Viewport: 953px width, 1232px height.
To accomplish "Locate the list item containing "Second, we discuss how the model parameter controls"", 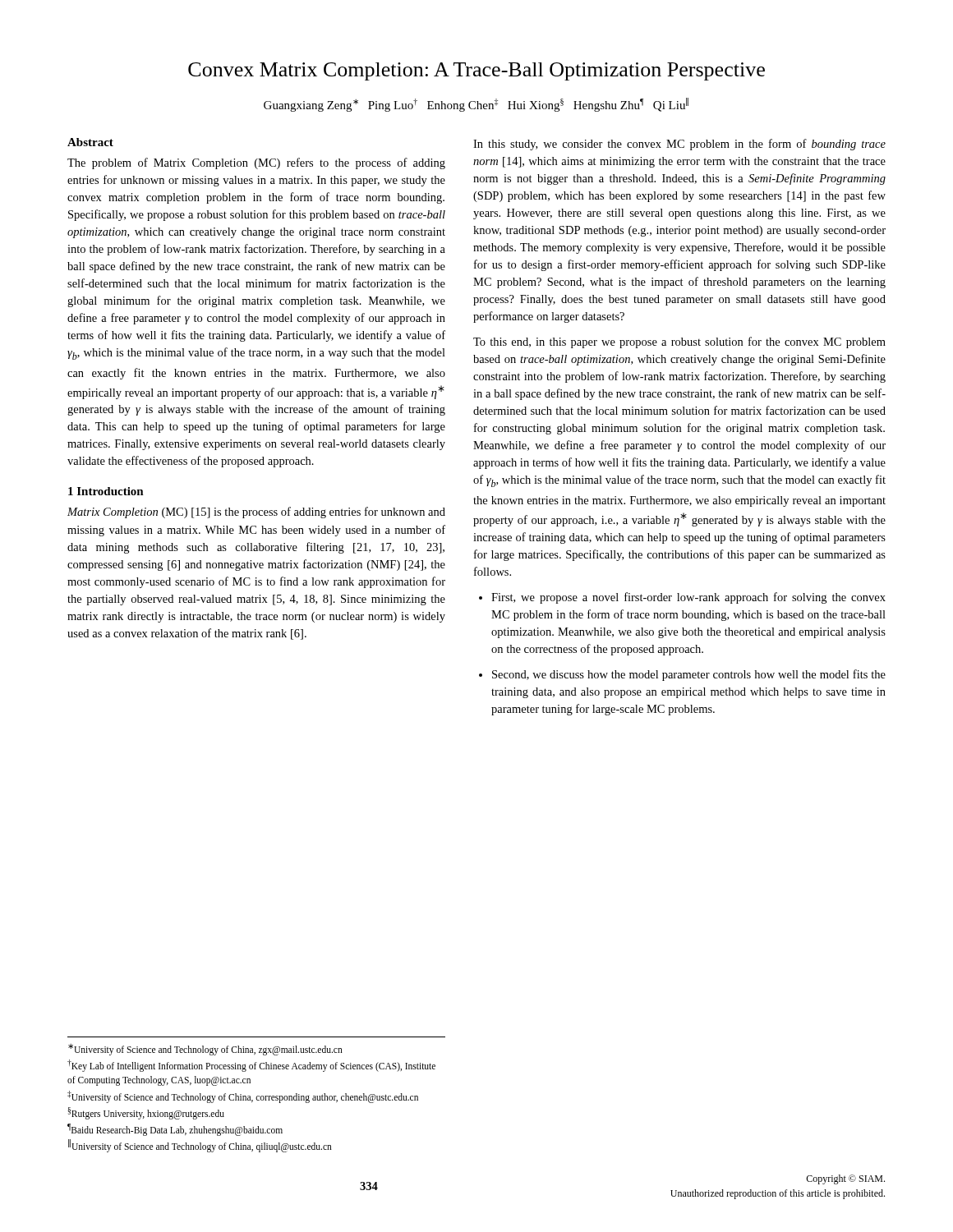I will 688,691.
